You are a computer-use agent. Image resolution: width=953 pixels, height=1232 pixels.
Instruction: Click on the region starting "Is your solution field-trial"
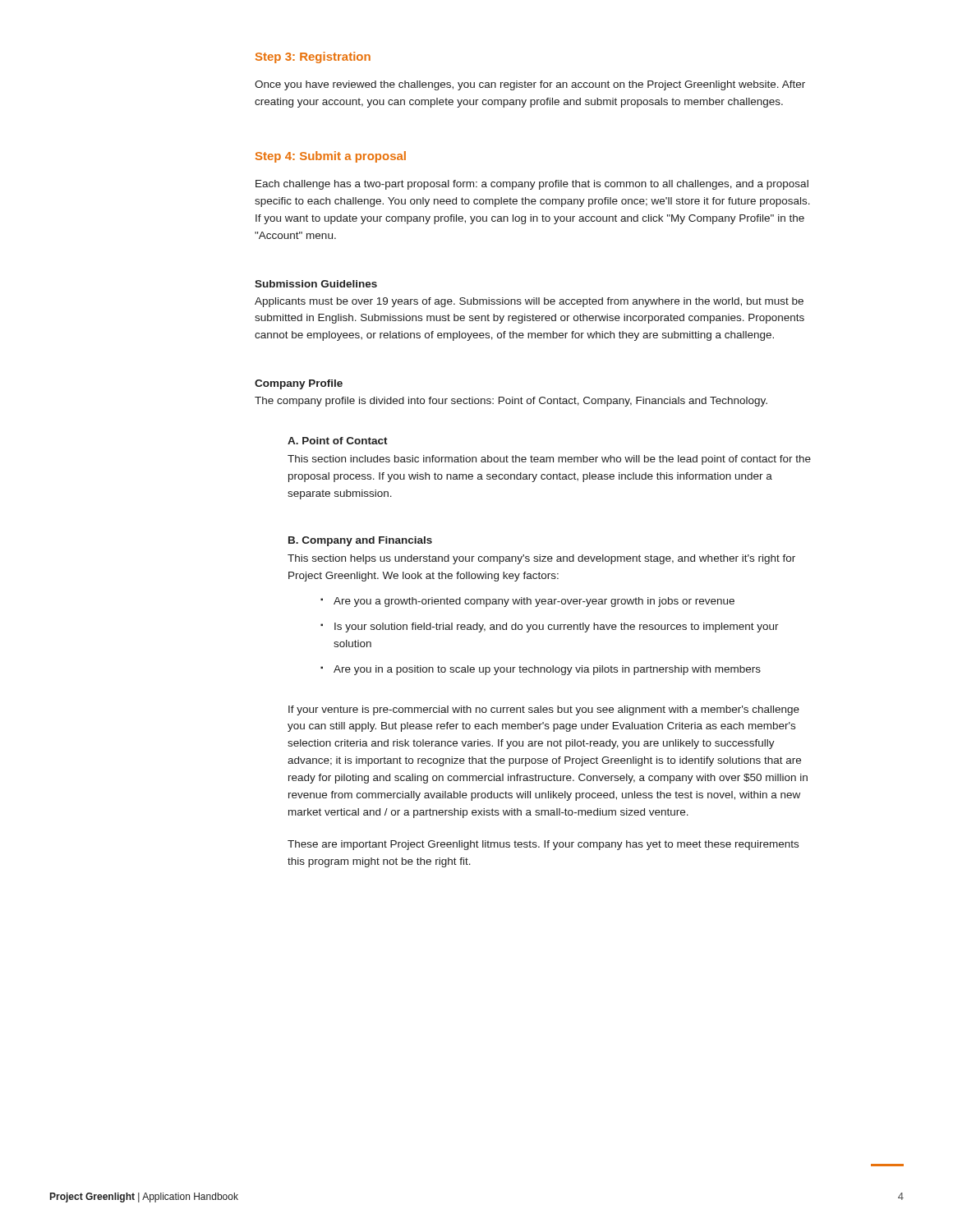(567, 635)
